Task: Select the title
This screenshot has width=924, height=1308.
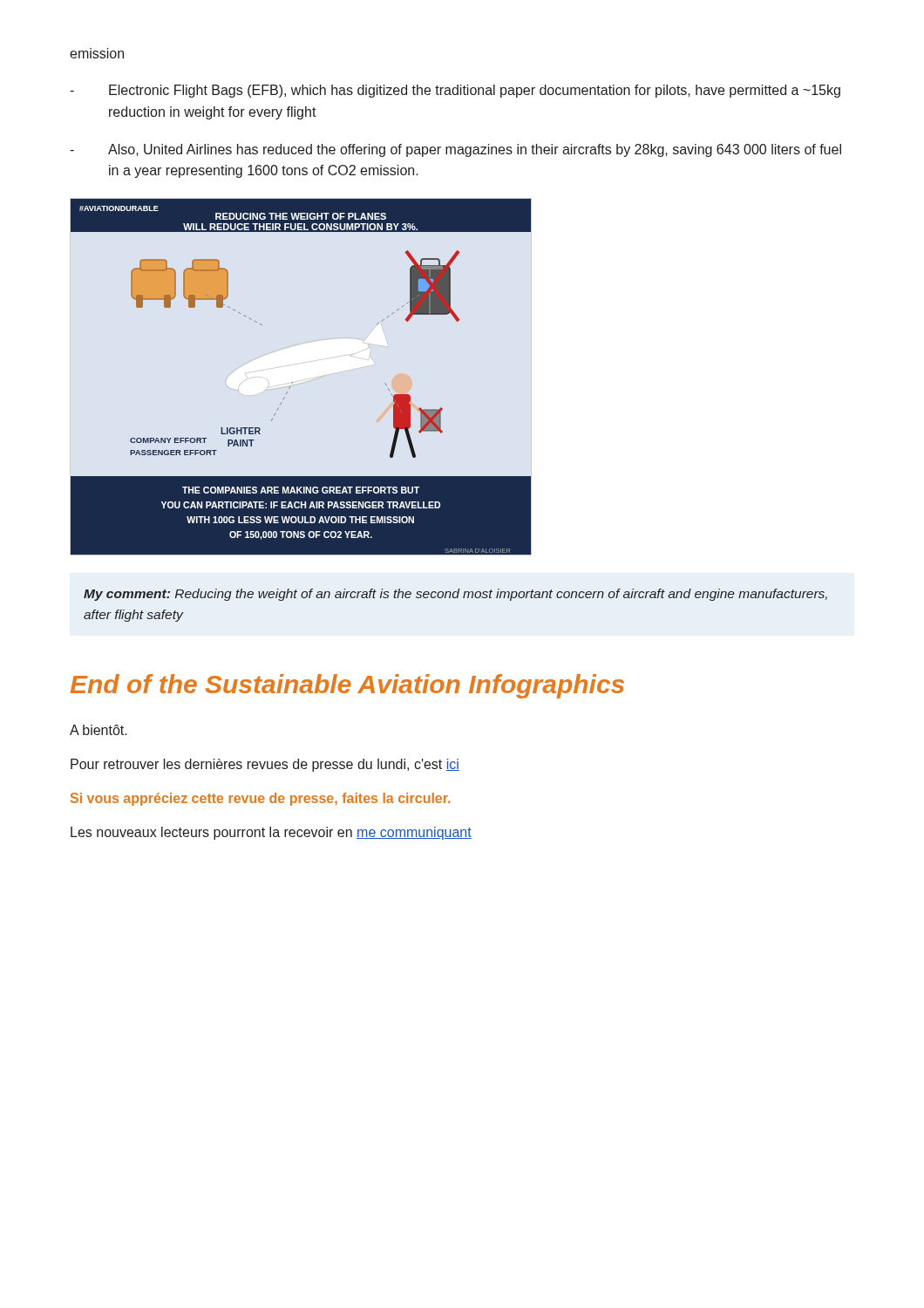Action: pyautogui.click(x=348, y=684)
